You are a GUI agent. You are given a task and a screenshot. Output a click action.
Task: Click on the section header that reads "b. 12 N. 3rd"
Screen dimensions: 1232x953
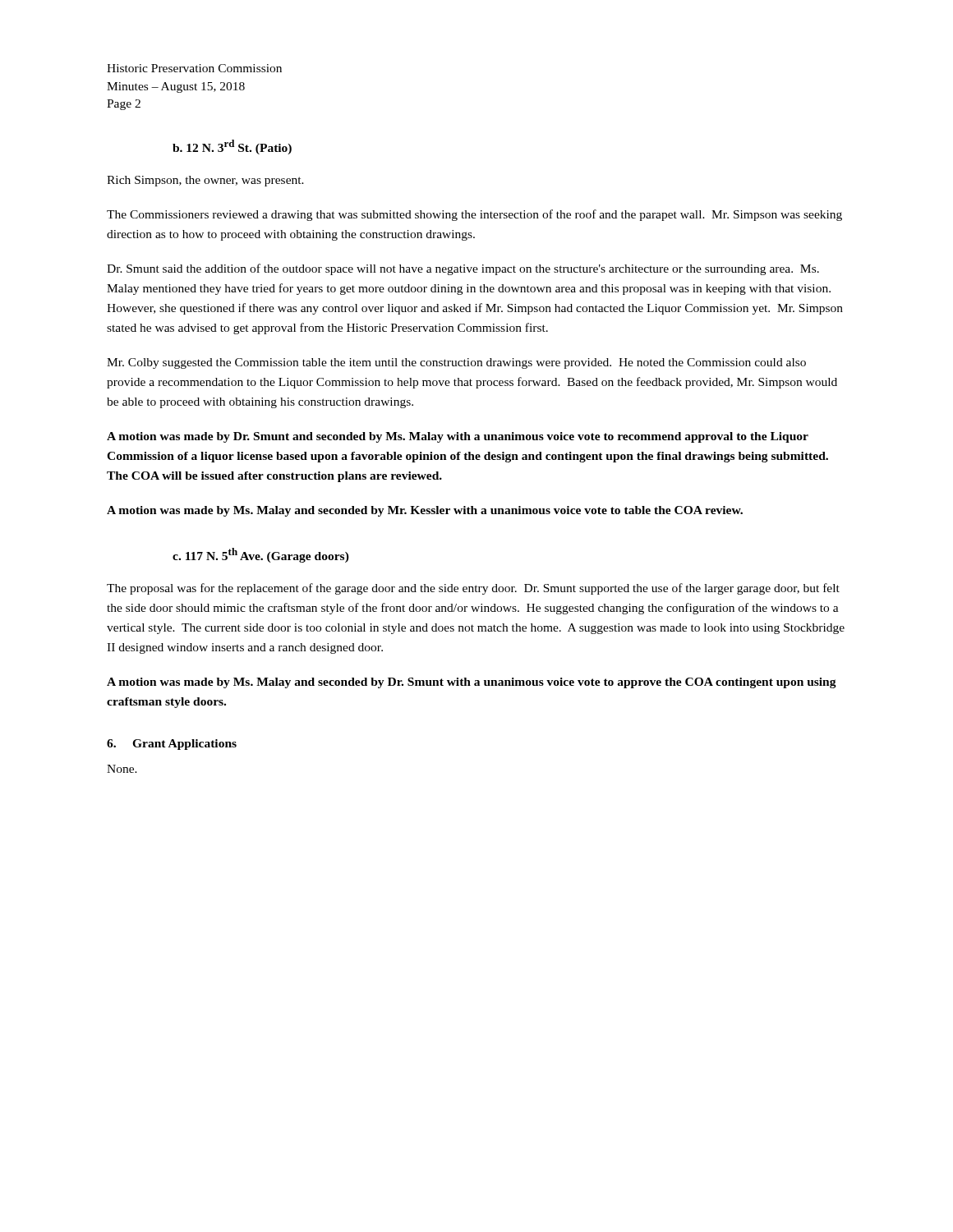(232, 146)
